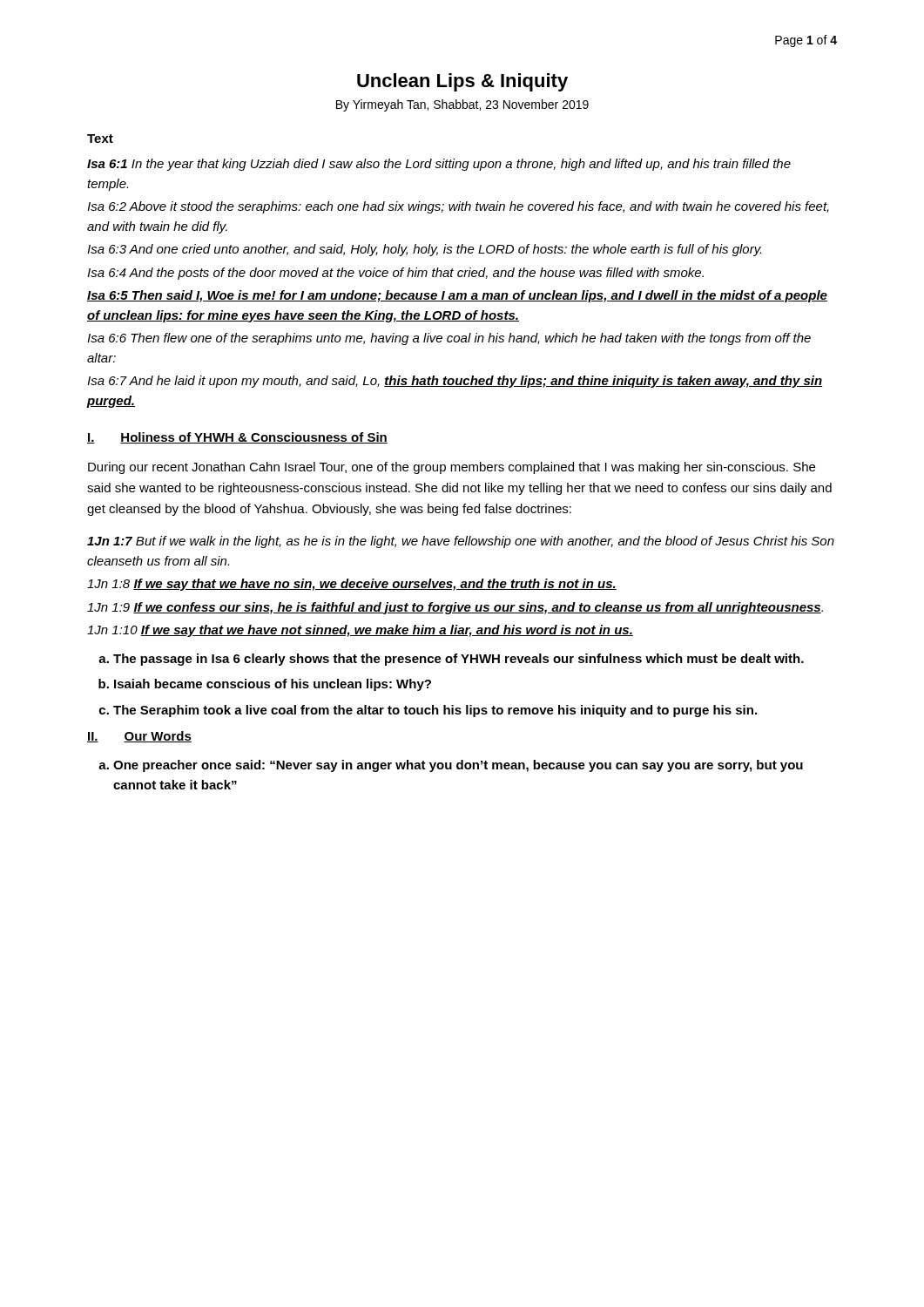Locate the text starting "I.Holiness of YHWH"
The height and width of the screenshot is (1307, 924).
point(237,437)
